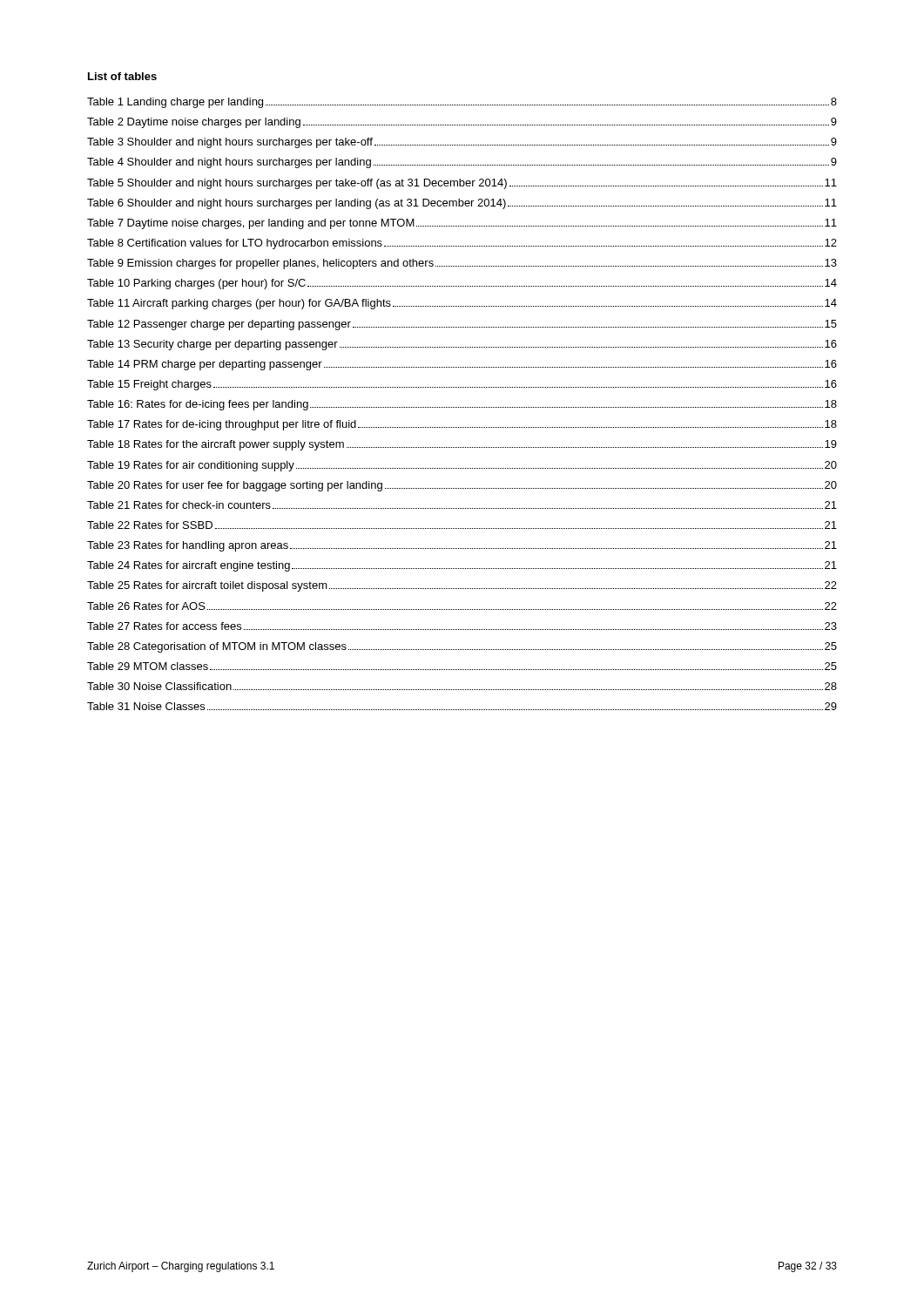The height and width of the screenshot is (1307, 924).
Task: Locate the text block starting "Table 30 Noise Classification"
Action: pyautogui.click(x=462, y=687)
